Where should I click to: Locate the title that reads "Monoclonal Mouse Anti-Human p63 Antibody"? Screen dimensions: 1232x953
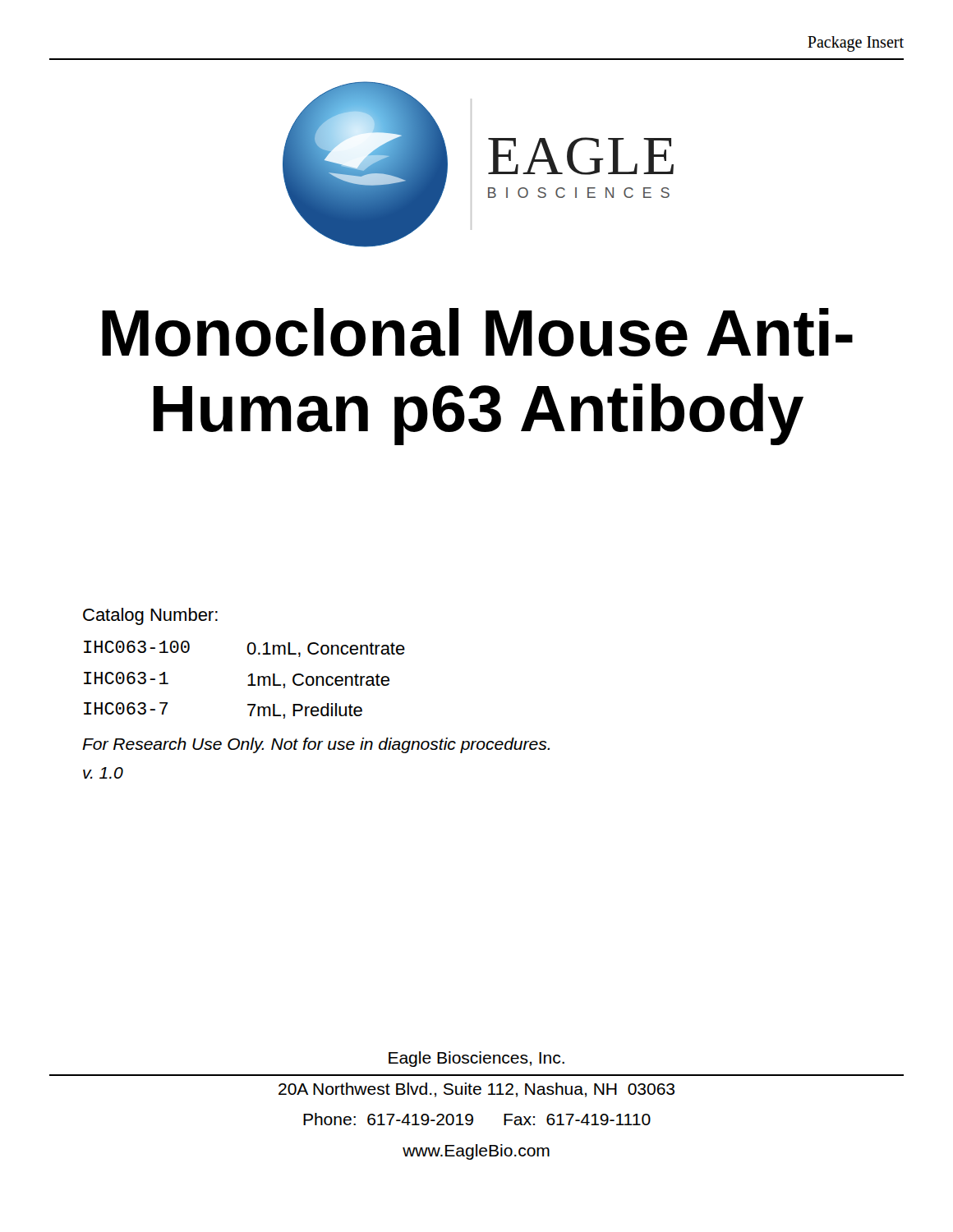476,371
